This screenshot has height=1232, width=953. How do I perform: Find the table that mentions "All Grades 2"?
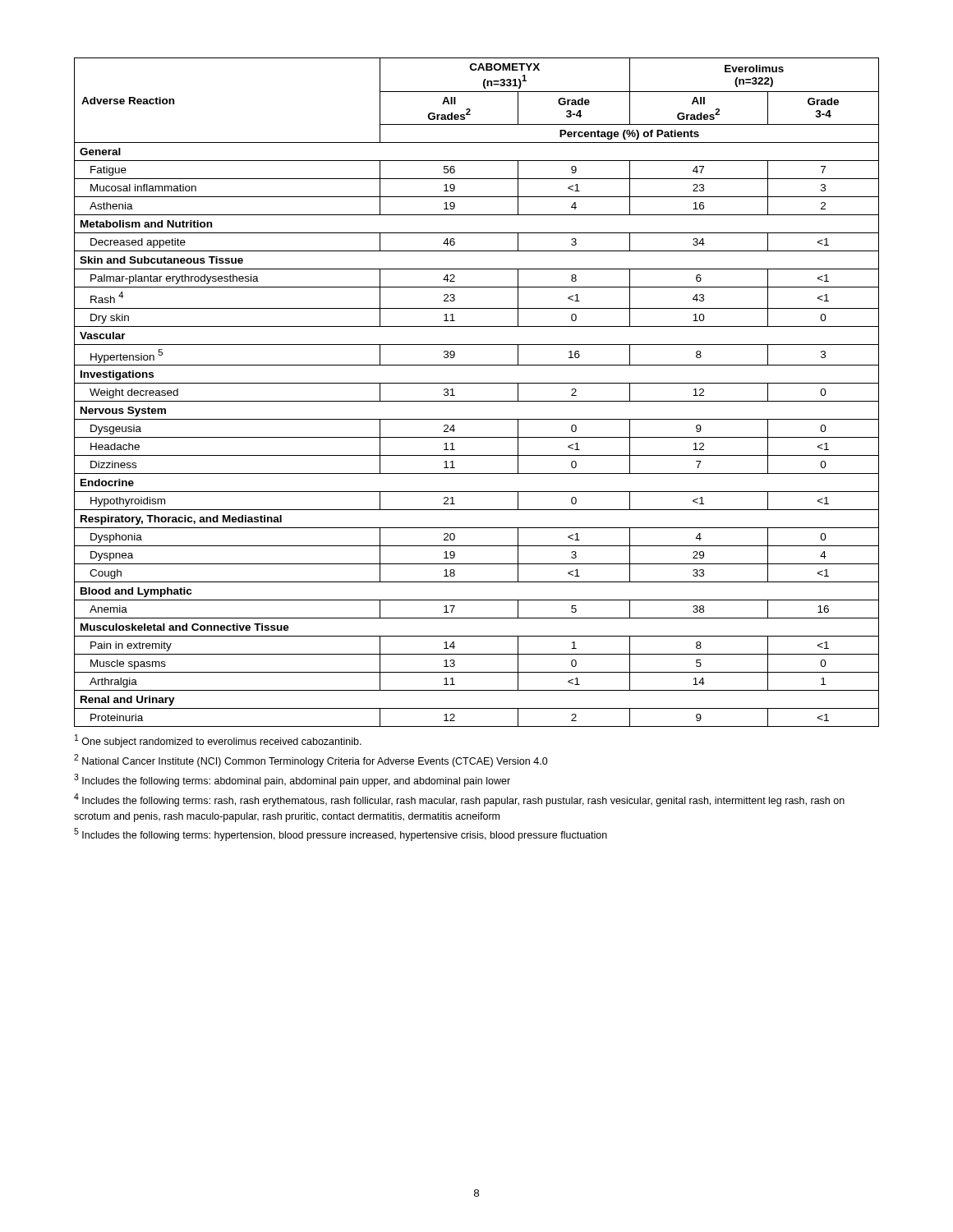point(476,392)
